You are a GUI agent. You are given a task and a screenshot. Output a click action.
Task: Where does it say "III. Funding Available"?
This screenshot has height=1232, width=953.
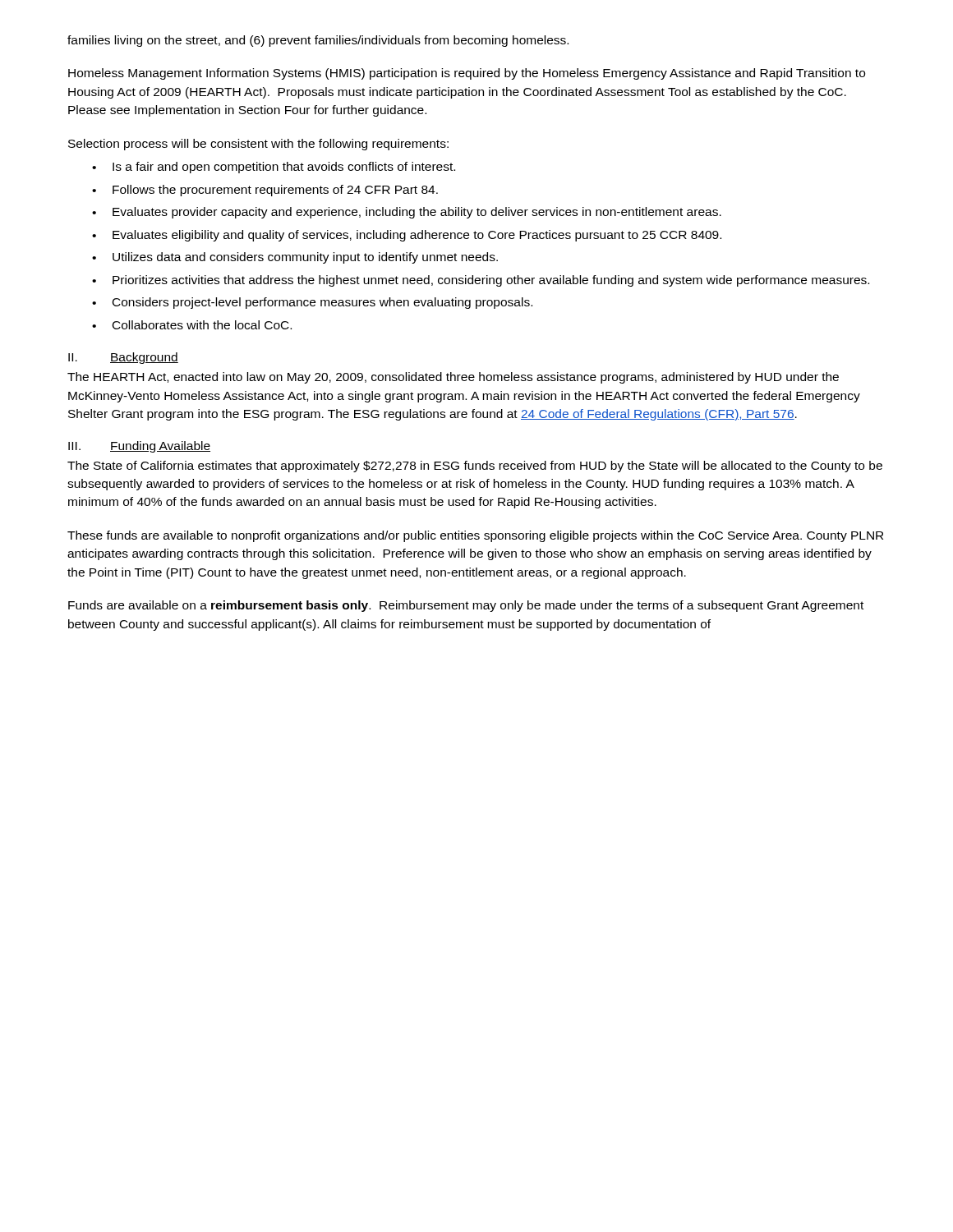pos(139,446)
